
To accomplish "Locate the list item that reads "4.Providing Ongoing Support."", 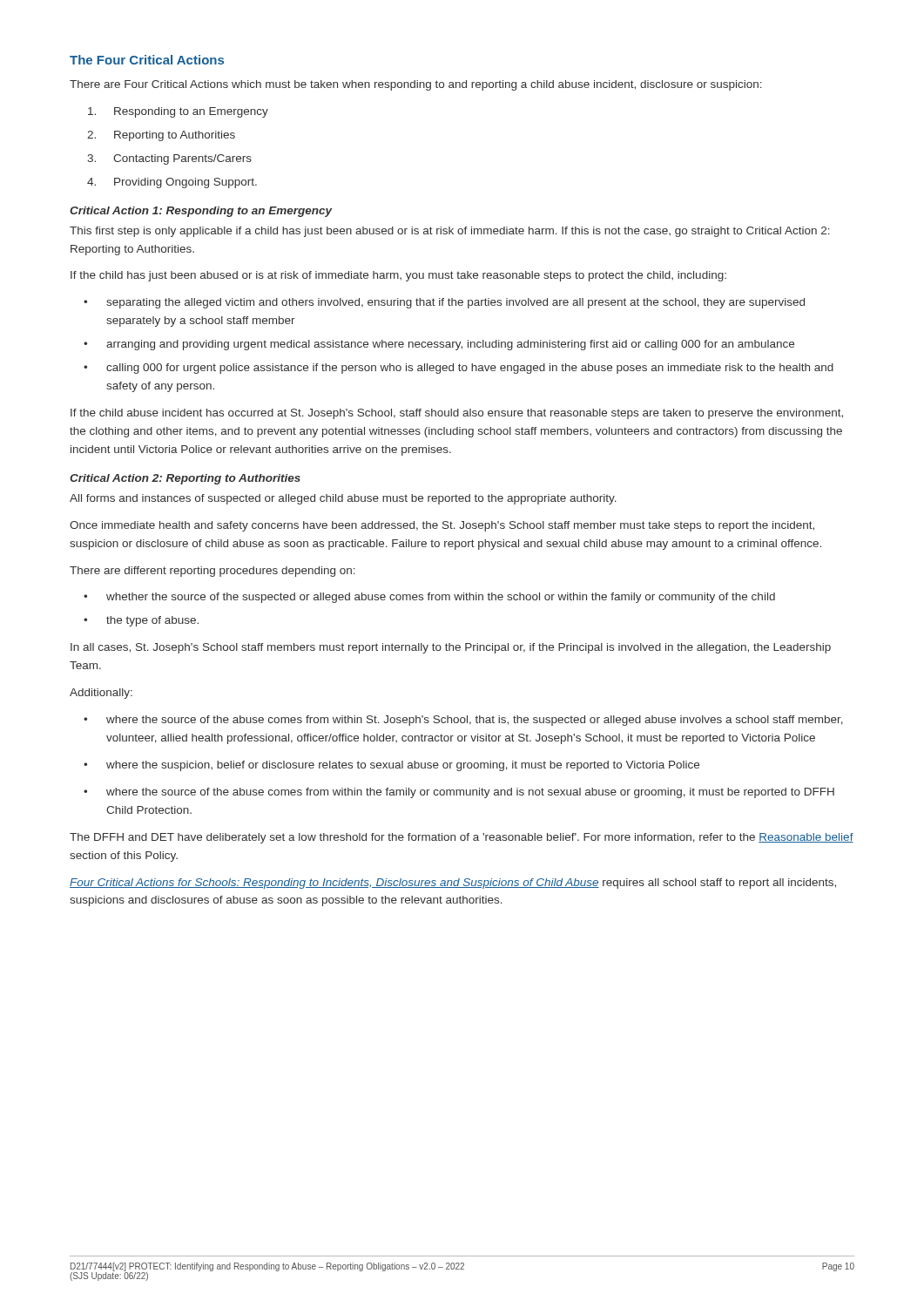I will pos(172,183).
